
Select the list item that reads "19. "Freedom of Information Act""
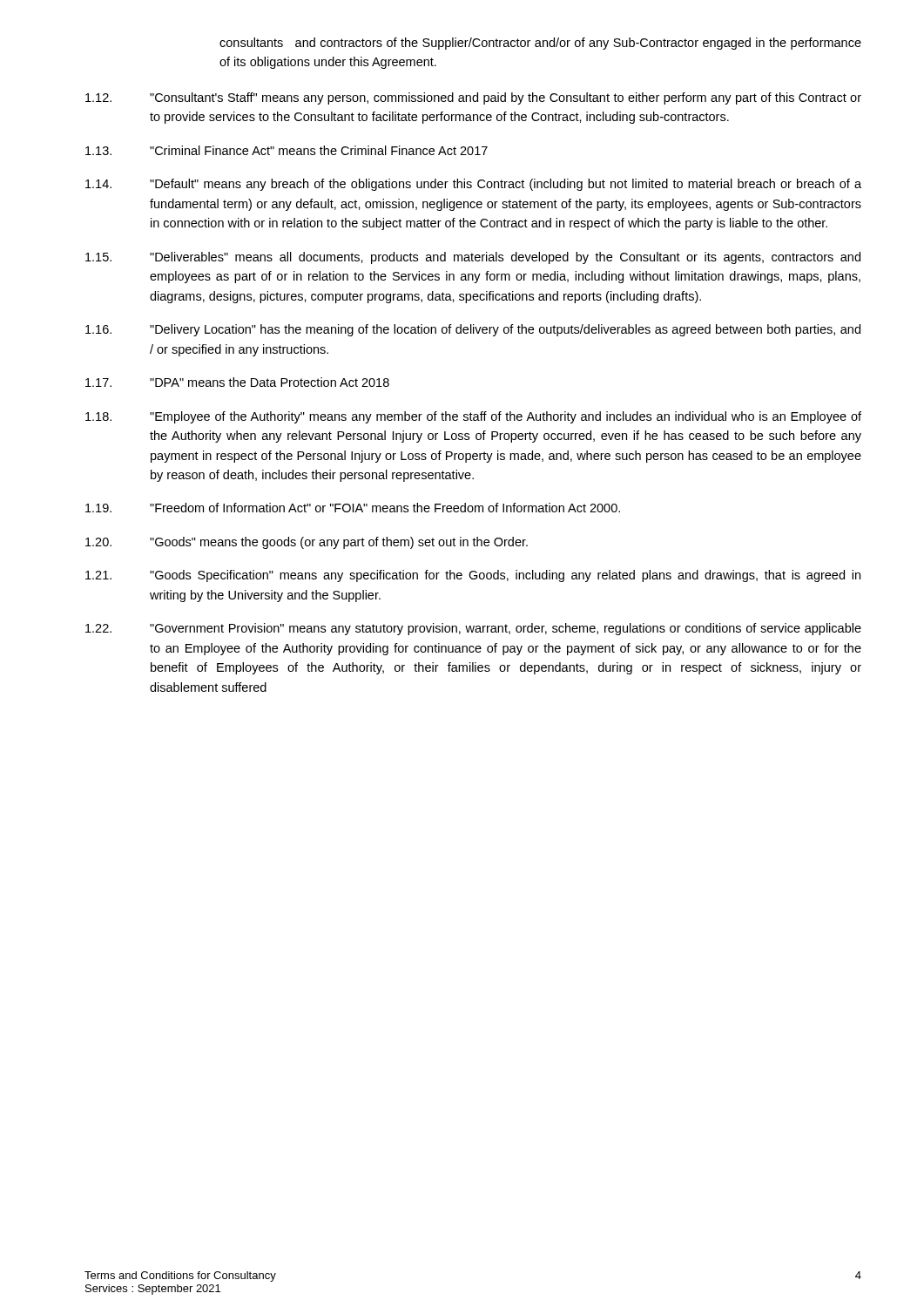click(473, 509)
